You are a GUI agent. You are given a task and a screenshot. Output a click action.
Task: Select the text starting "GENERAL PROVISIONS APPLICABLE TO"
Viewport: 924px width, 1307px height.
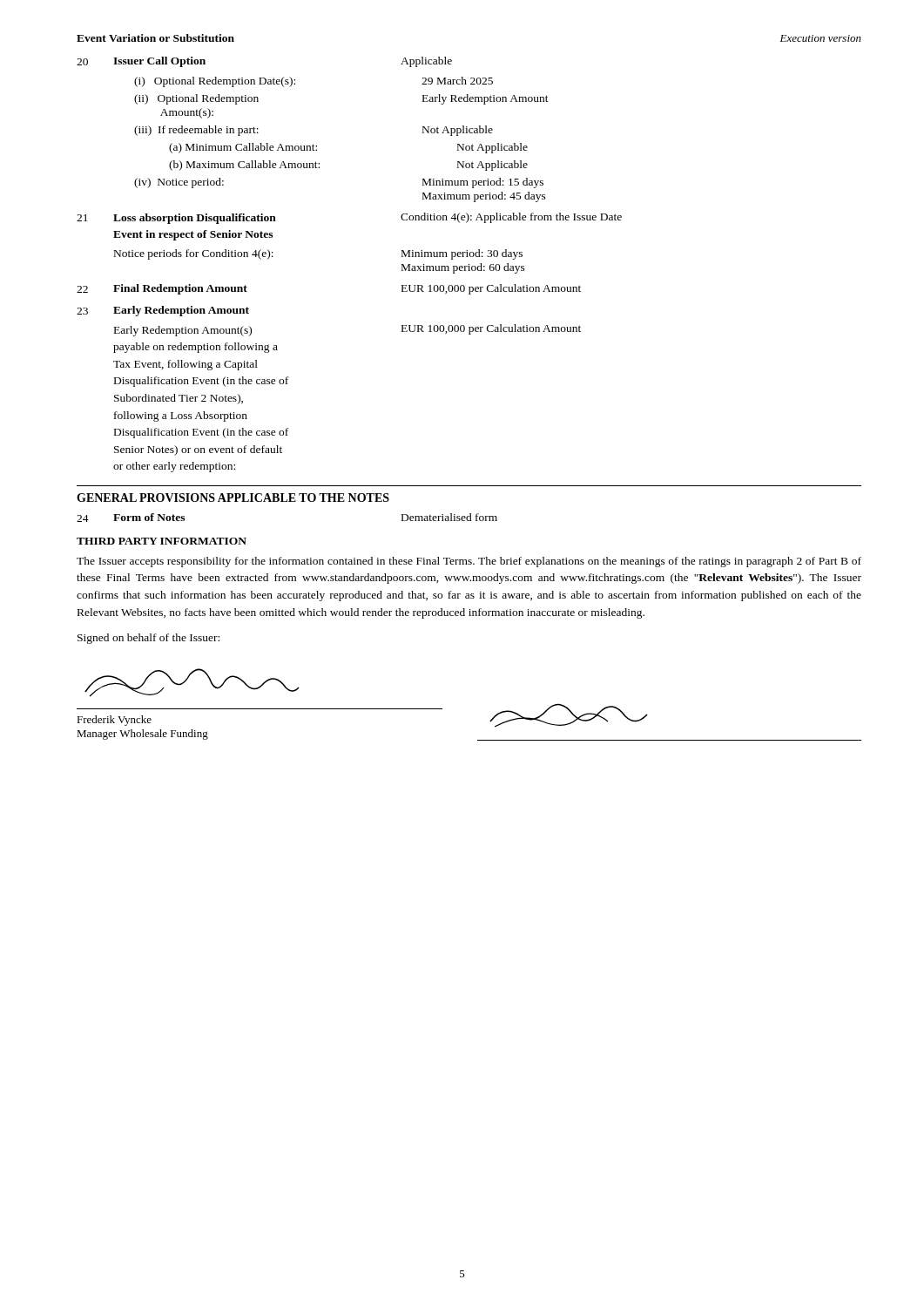coord(233,498)
